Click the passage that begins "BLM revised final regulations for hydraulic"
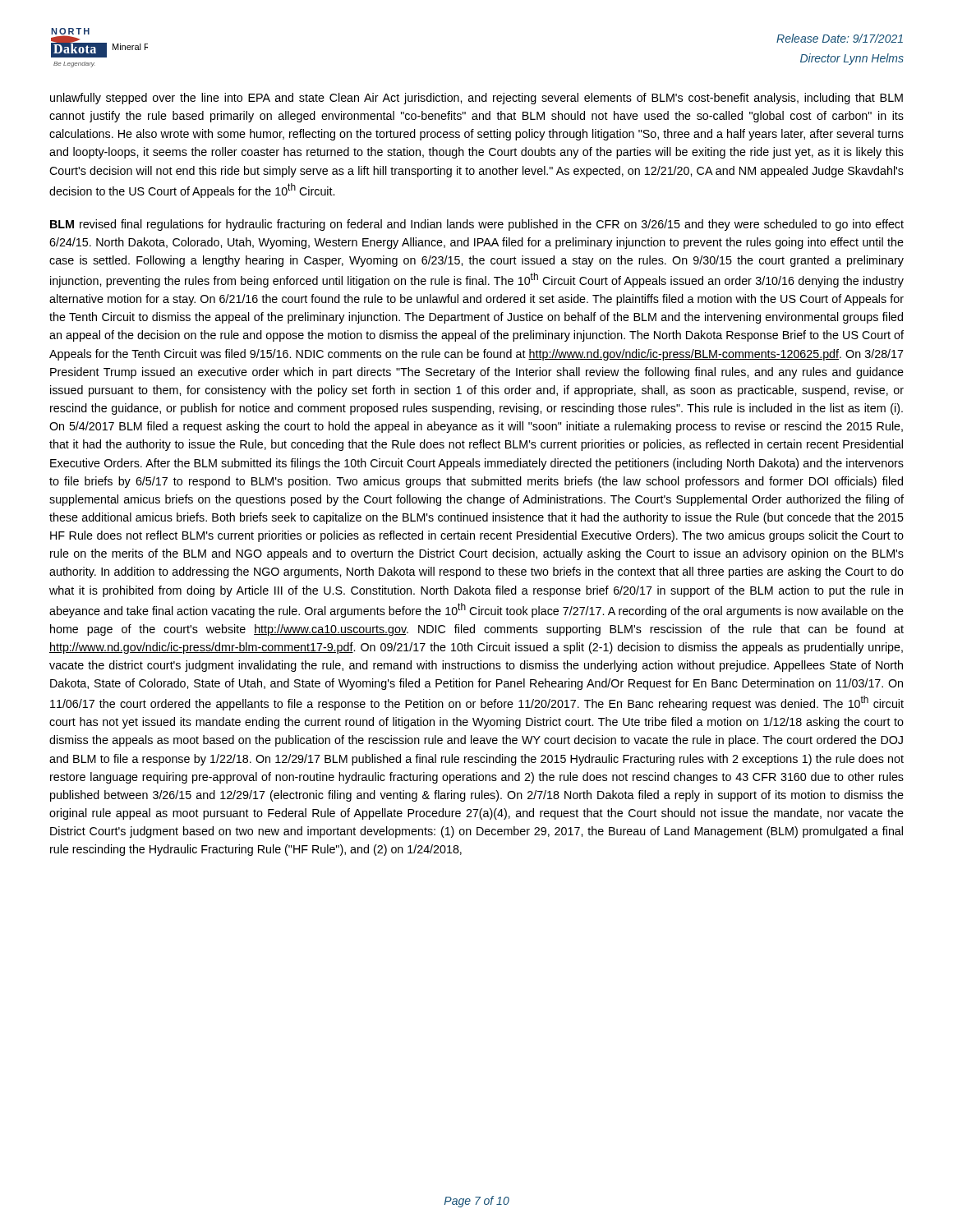 476,537
